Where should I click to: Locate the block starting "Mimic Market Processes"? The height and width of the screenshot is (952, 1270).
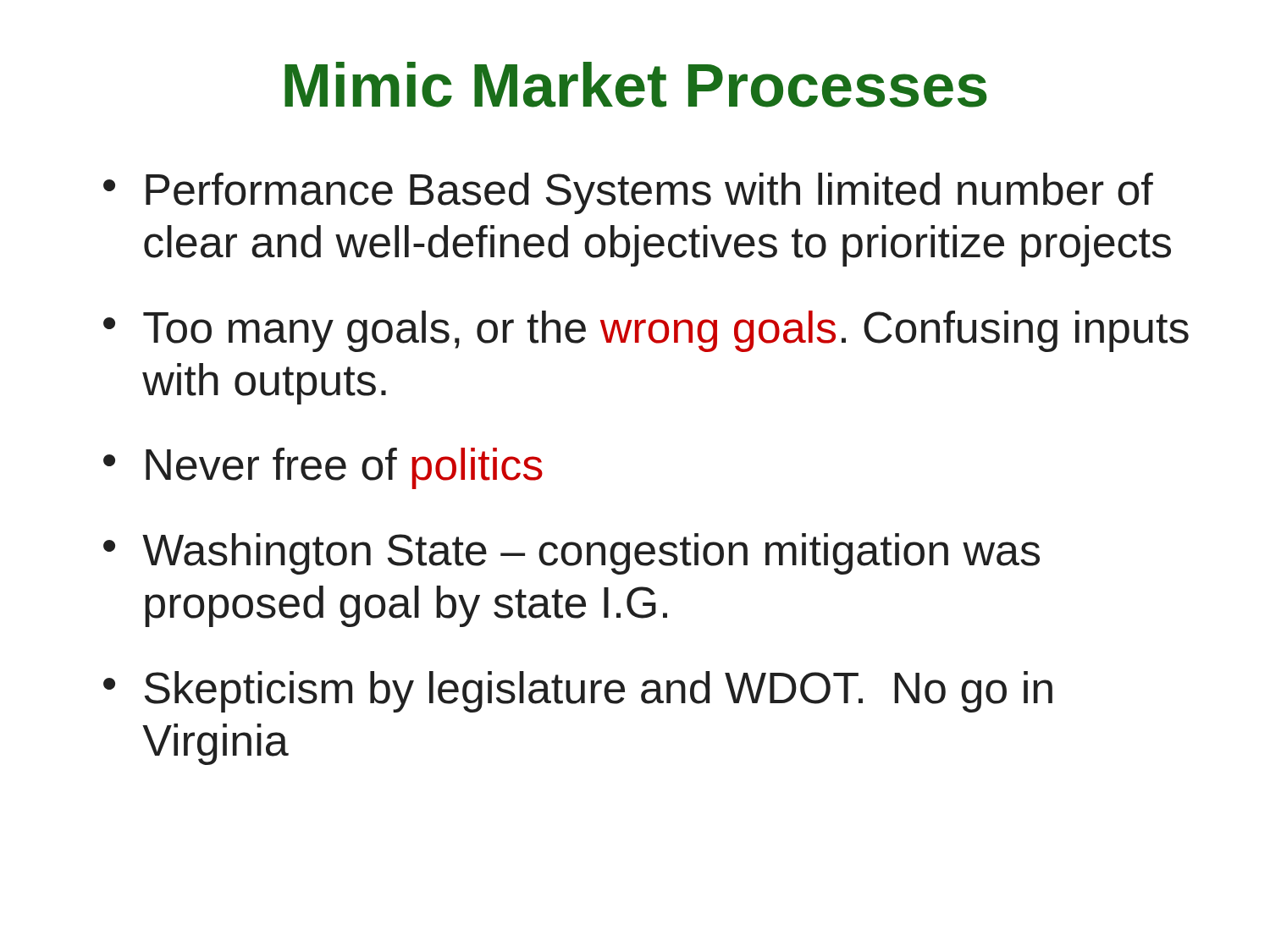pyautogui.click(x=635, y=85)
